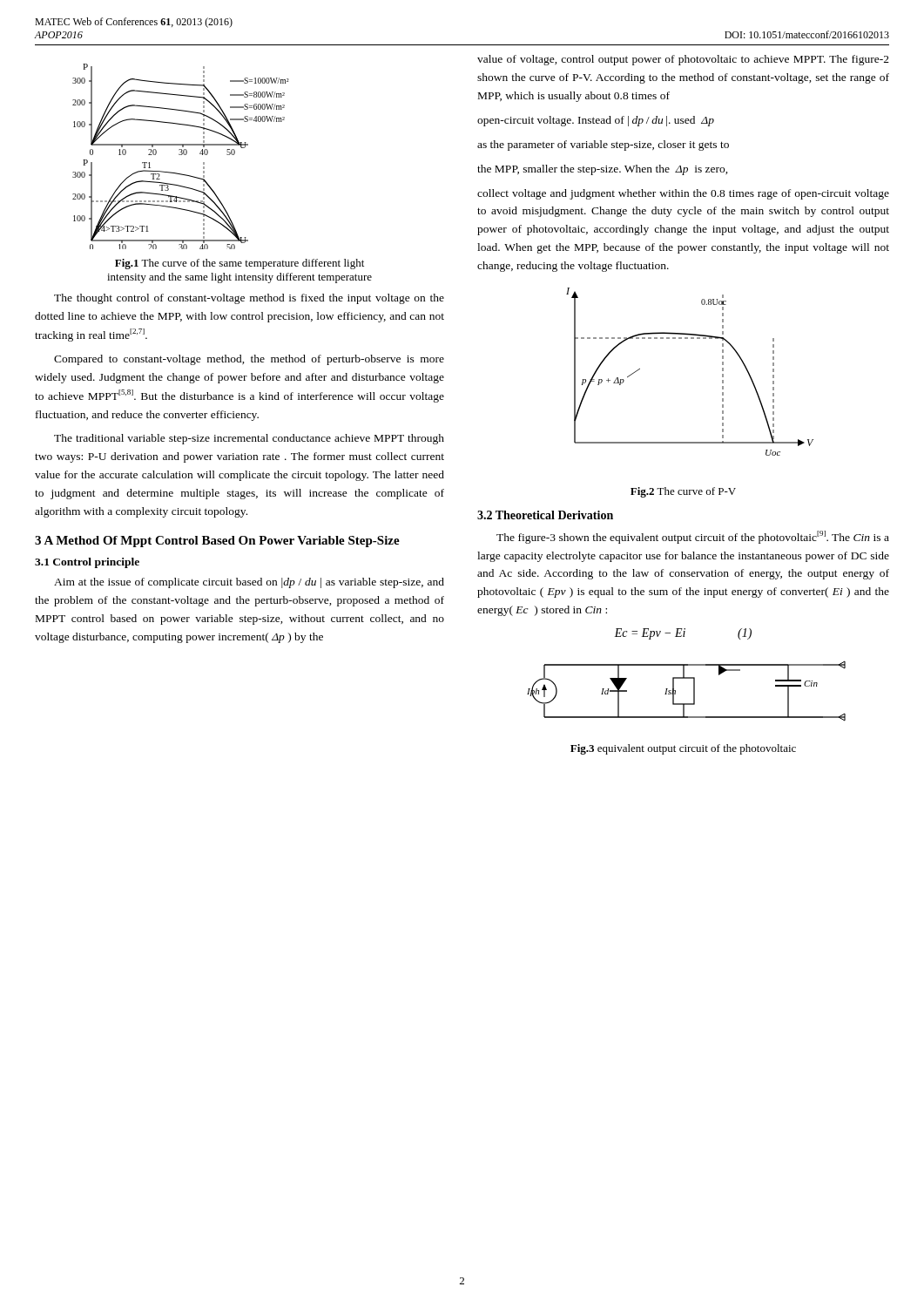The width and height of the screenshot is (924, 1307).
Task: Select the text block starting "Aim at the issue of complicate"
Action: click(x=240, y=609)
